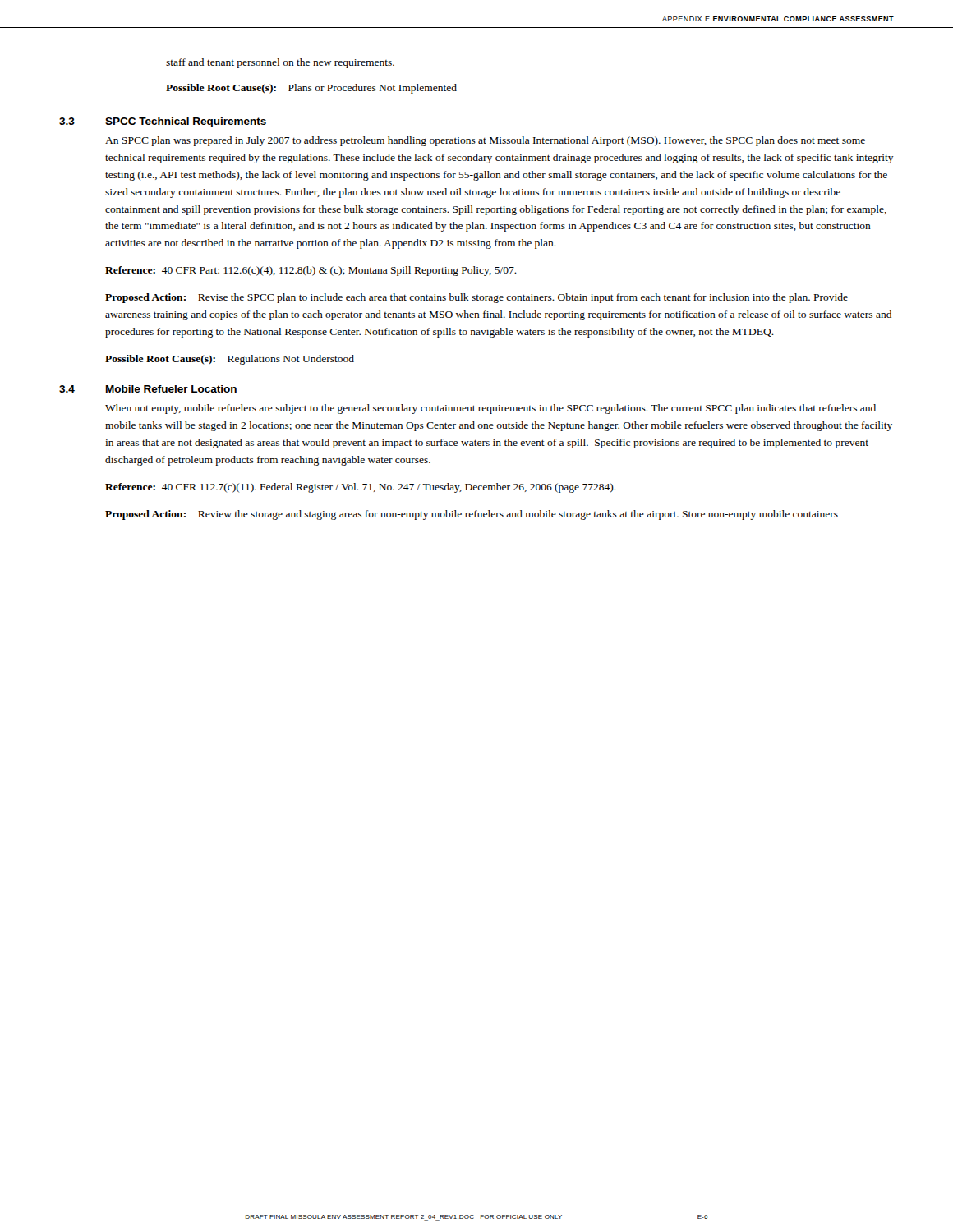Locate the block of text that opens with "staff and tenant personnel on the new"
Screen dimensions: 1232x953
click(280, 62)
